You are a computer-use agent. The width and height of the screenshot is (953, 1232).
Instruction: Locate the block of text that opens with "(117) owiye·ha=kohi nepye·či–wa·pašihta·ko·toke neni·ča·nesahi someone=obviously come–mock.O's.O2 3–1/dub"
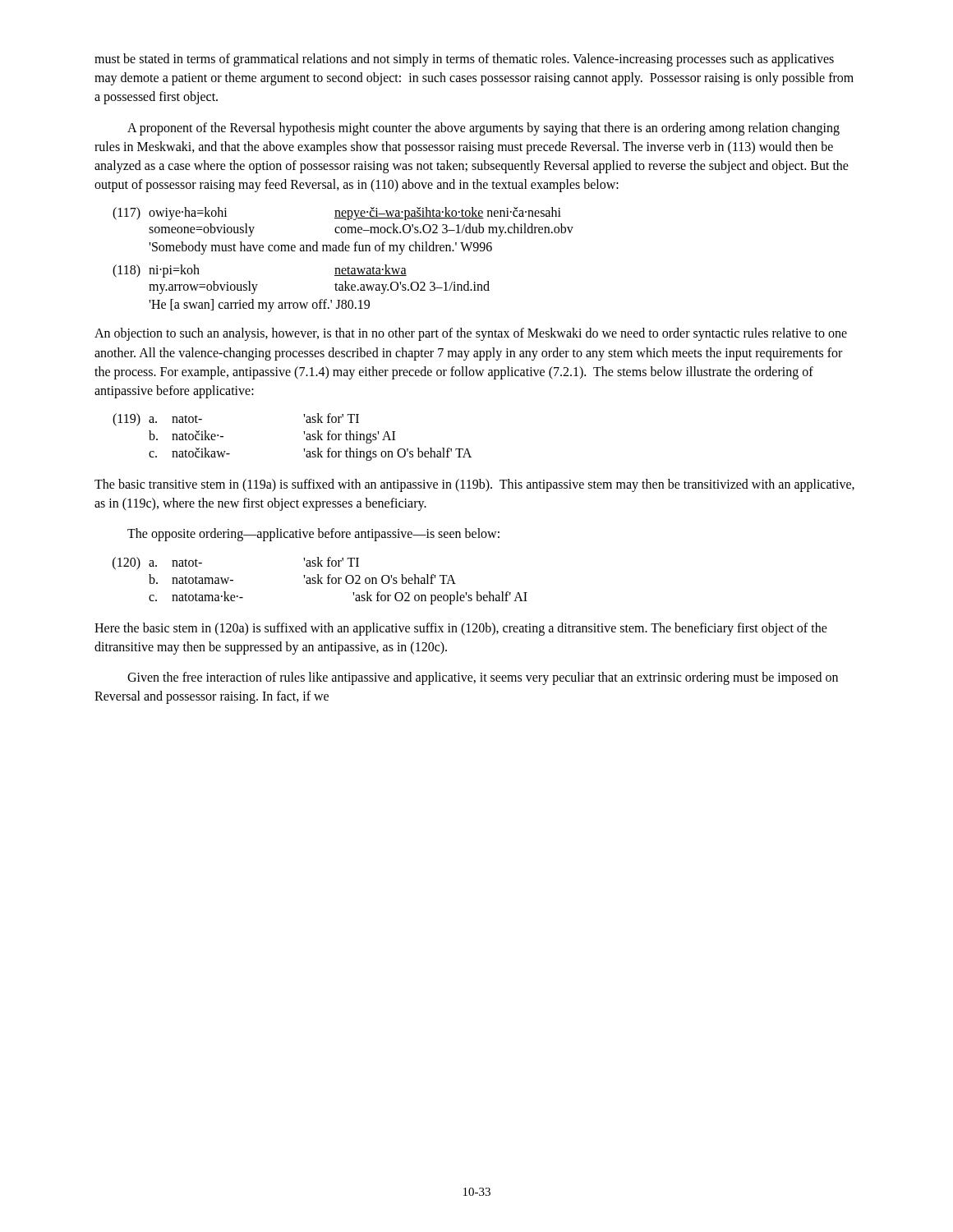476,230
